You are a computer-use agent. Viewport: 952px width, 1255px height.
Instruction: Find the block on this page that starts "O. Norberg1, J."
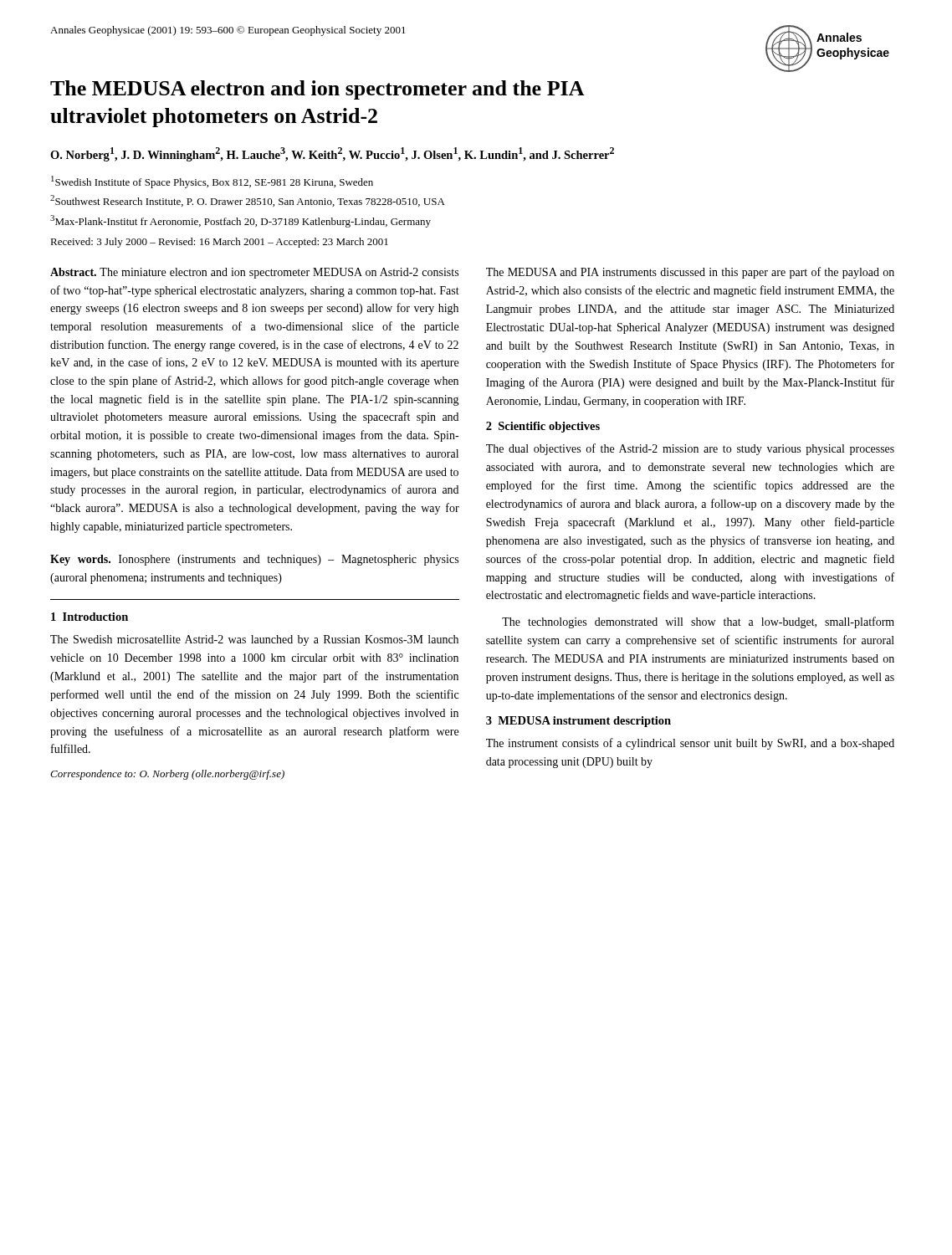[x=332, y=153]
